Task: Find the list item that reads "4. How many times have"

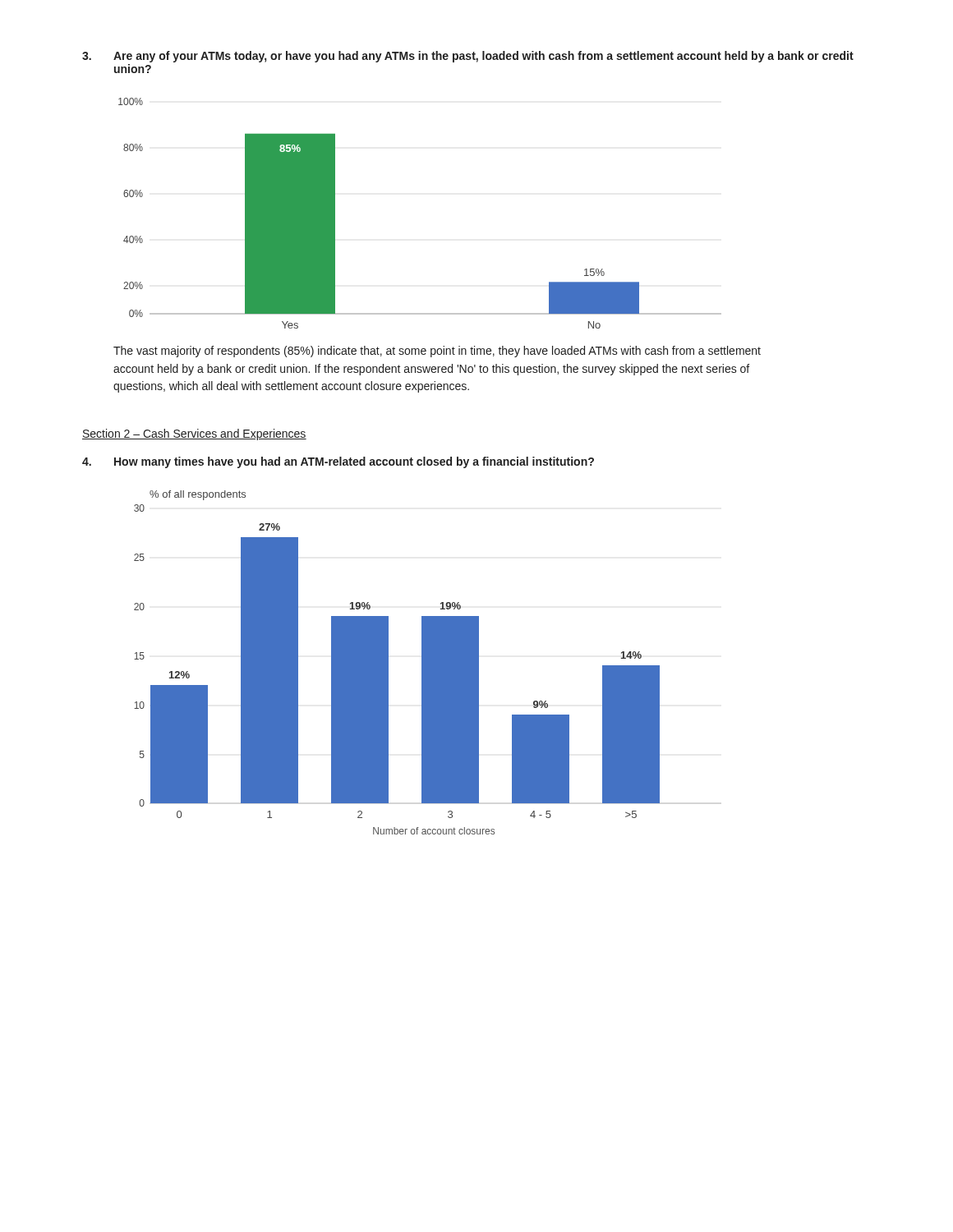Action: click(x=338, y=462)
